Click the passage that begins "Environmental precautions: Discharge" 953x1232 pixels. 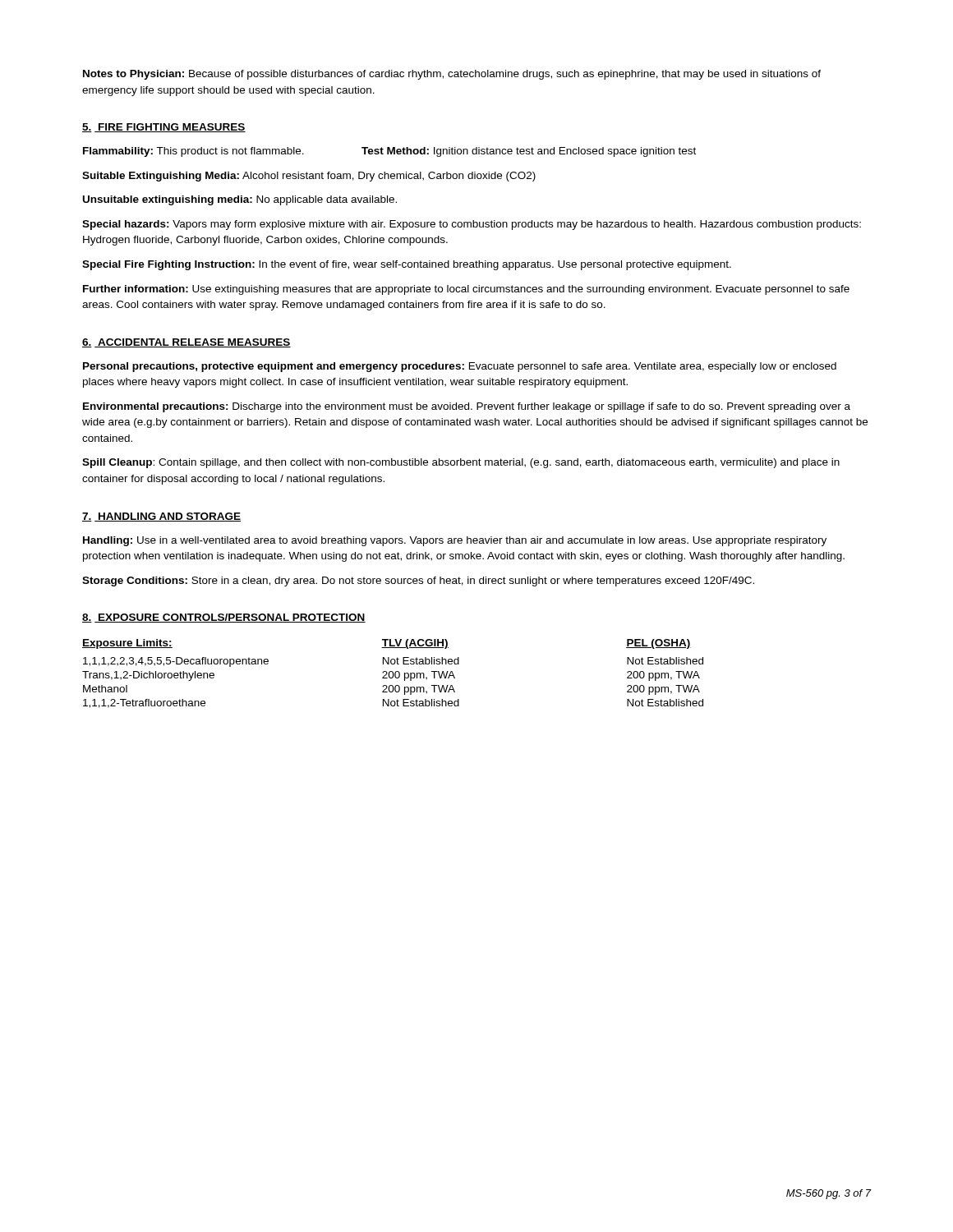coord(475,422)
